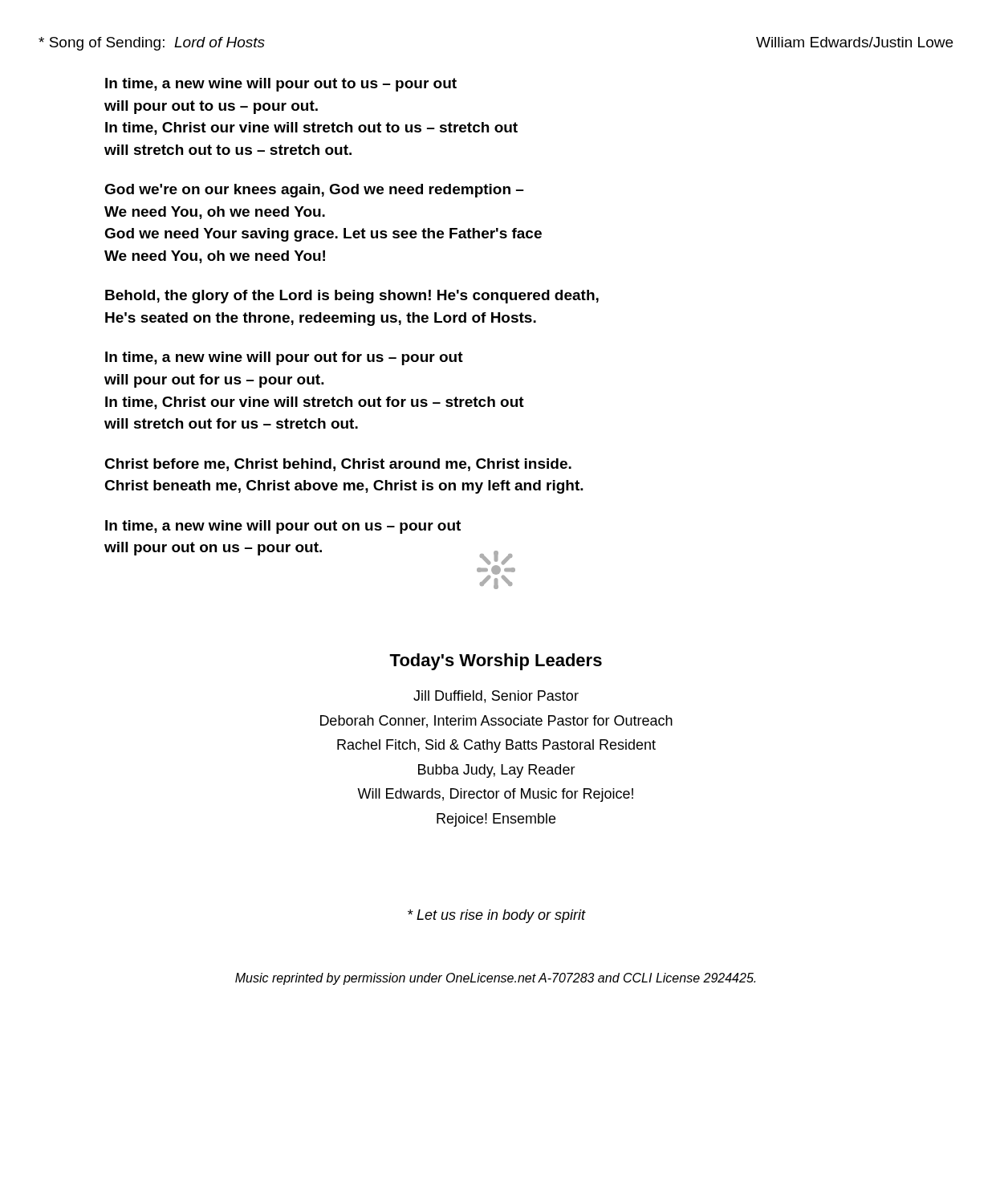Screen dimensions: 1204x992
Task: Click on the region starting "* Song of"
Action: tap(152, 42)
